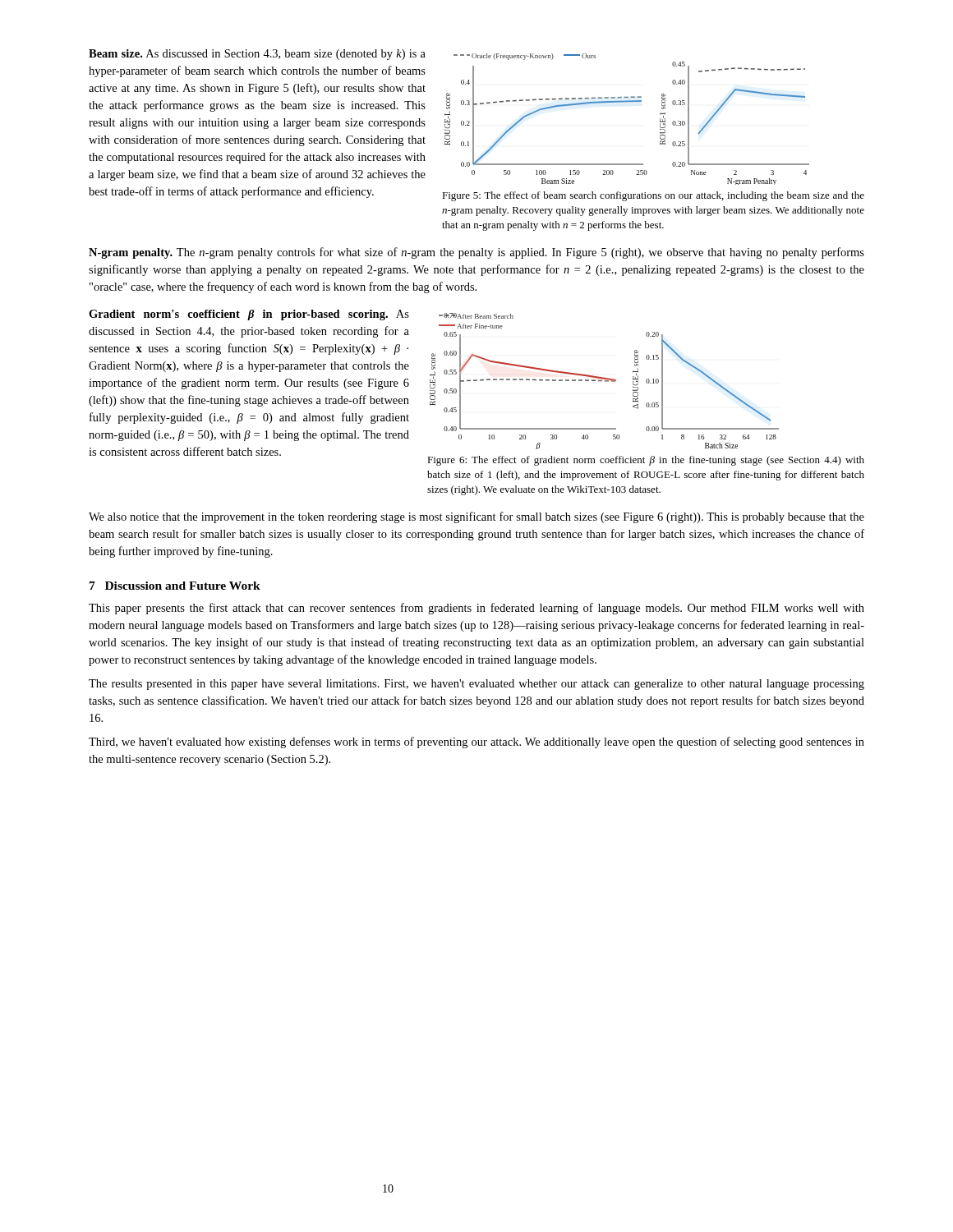Image resolution: width=953 pixels, height=1232 pixels.
Task: Select the text block that says "Gradient norm's coefficient β in prior-based scoring. As"
Action: (x=249, y=383)
